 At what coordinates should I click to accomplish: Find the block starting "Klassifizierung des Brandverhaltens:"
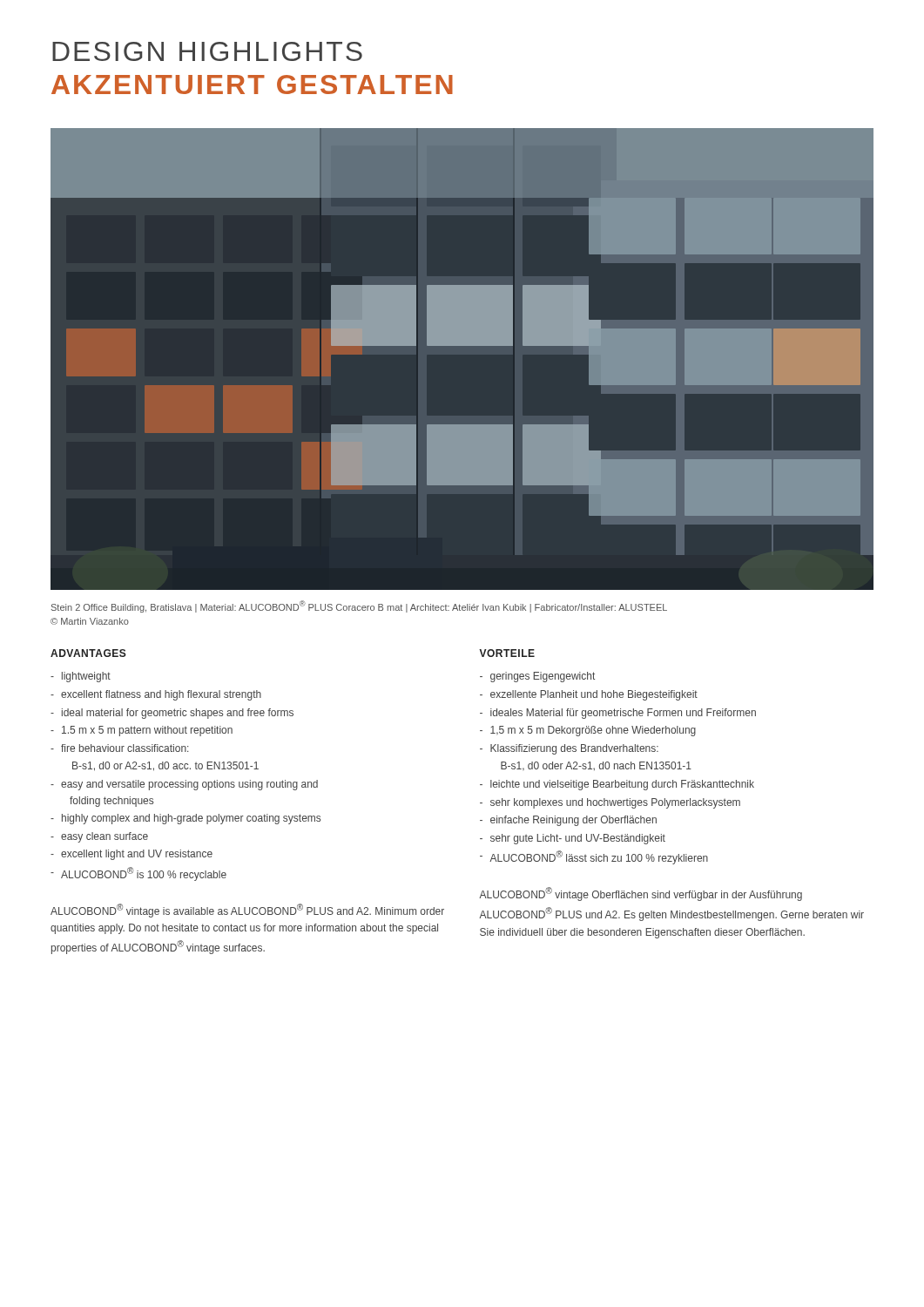coord(574,748)
